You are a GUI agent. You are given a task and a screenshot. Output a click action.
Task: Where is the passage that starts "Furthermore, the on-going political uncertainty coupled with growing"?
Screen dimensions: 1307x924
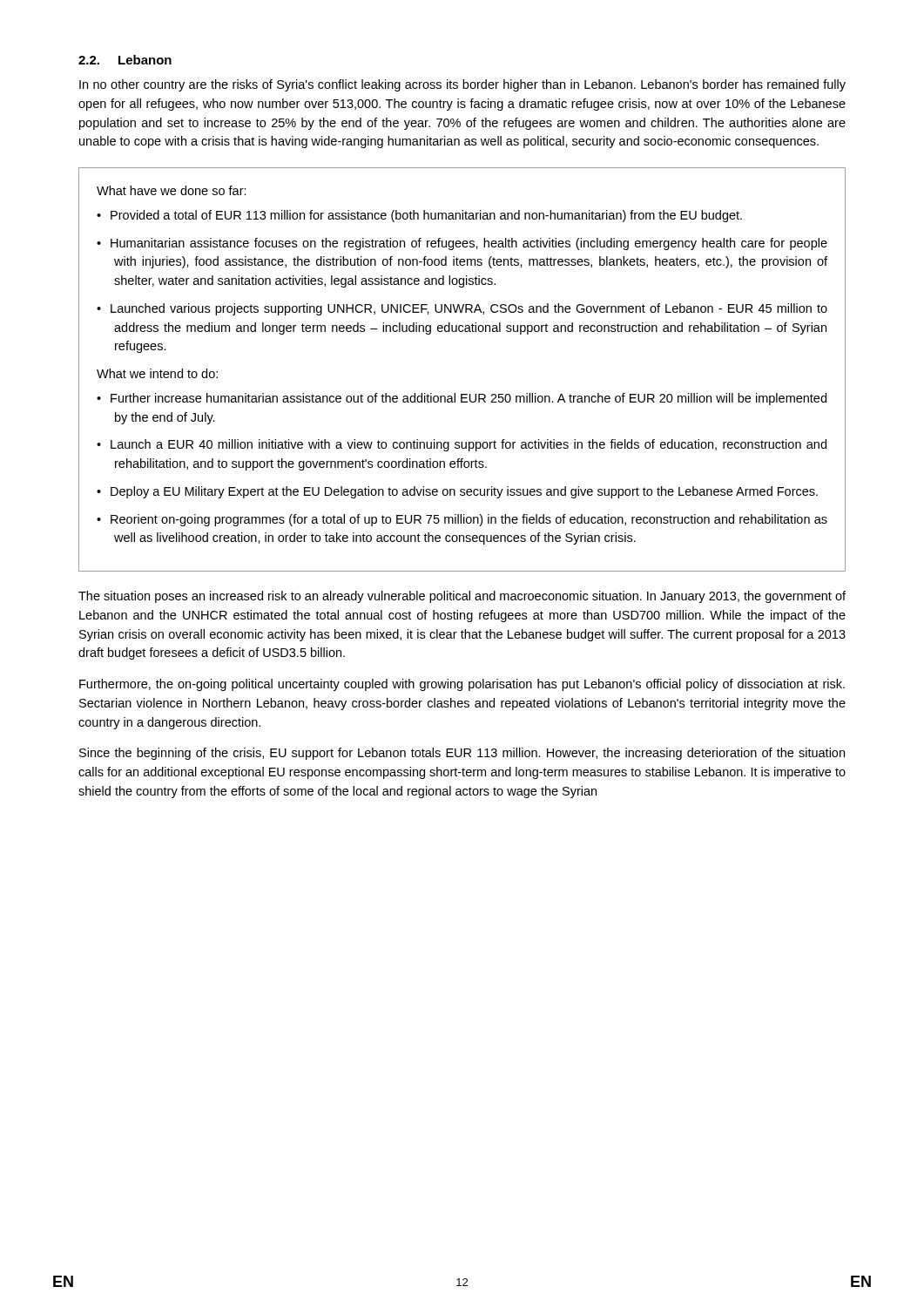462,703
